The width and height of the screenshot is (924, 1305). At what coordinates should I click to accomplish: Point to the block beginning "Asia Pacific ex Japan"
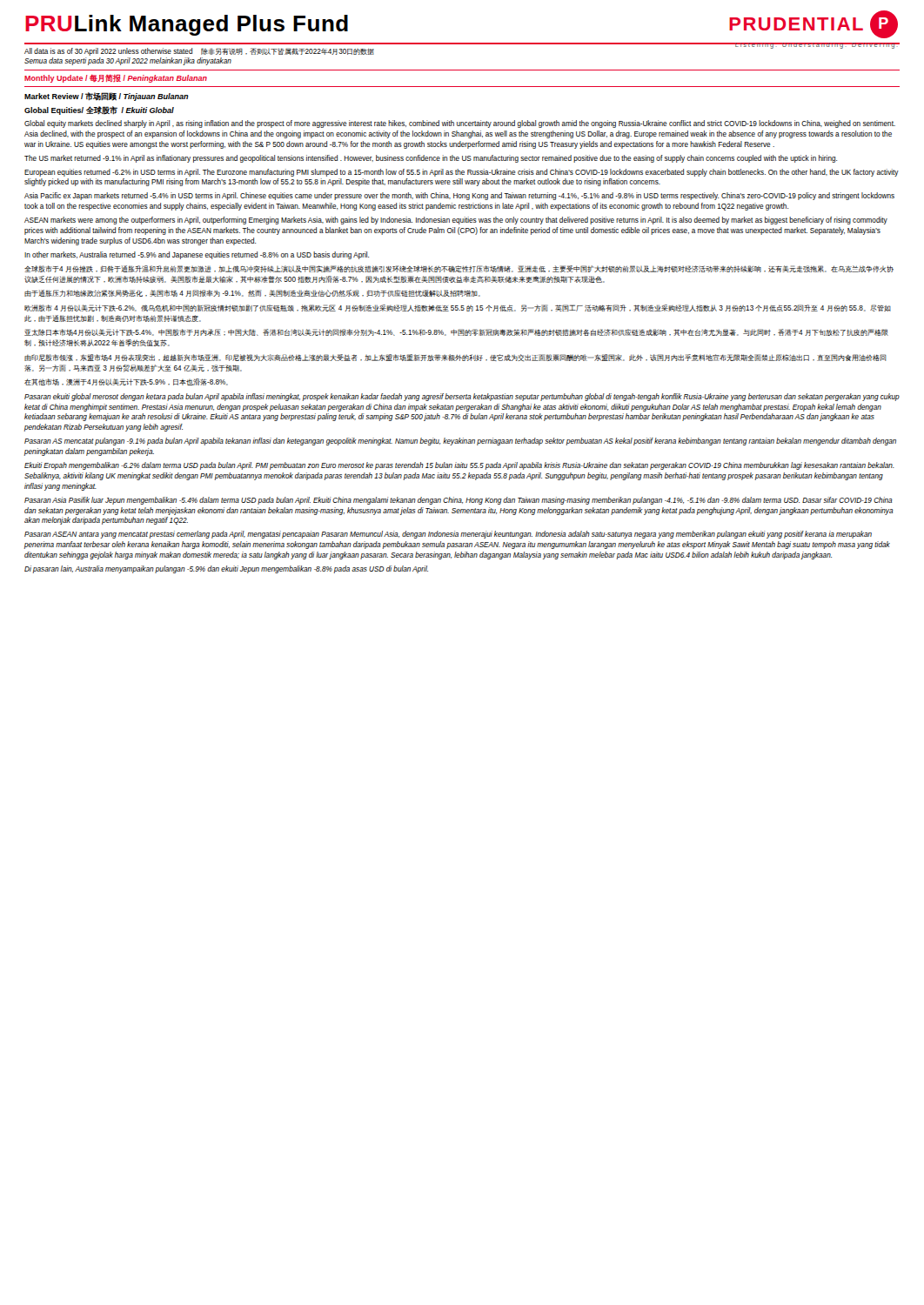(459, 202)
